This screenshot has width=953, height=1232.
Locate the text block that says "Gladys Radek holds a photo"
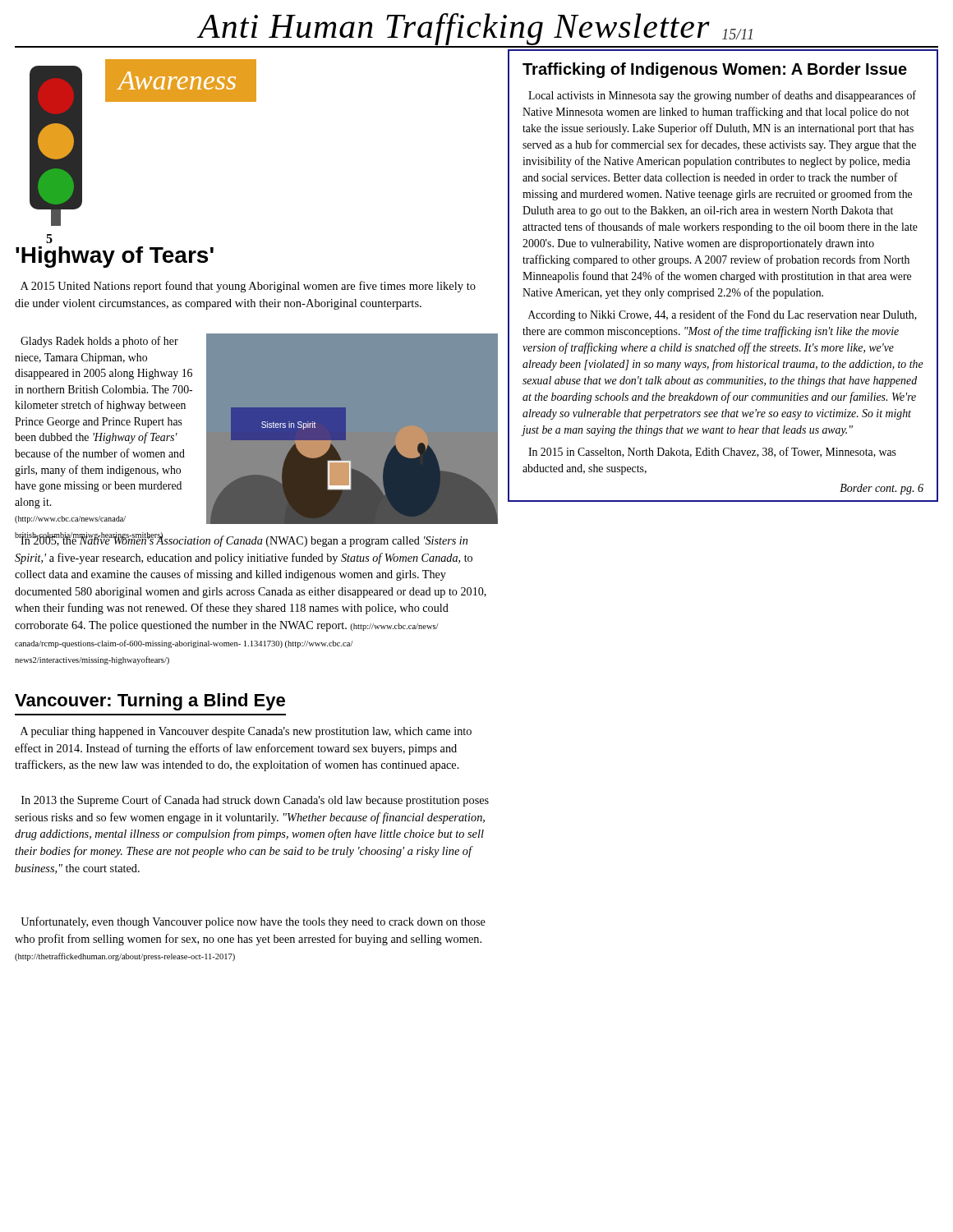(x=104, y=437)
